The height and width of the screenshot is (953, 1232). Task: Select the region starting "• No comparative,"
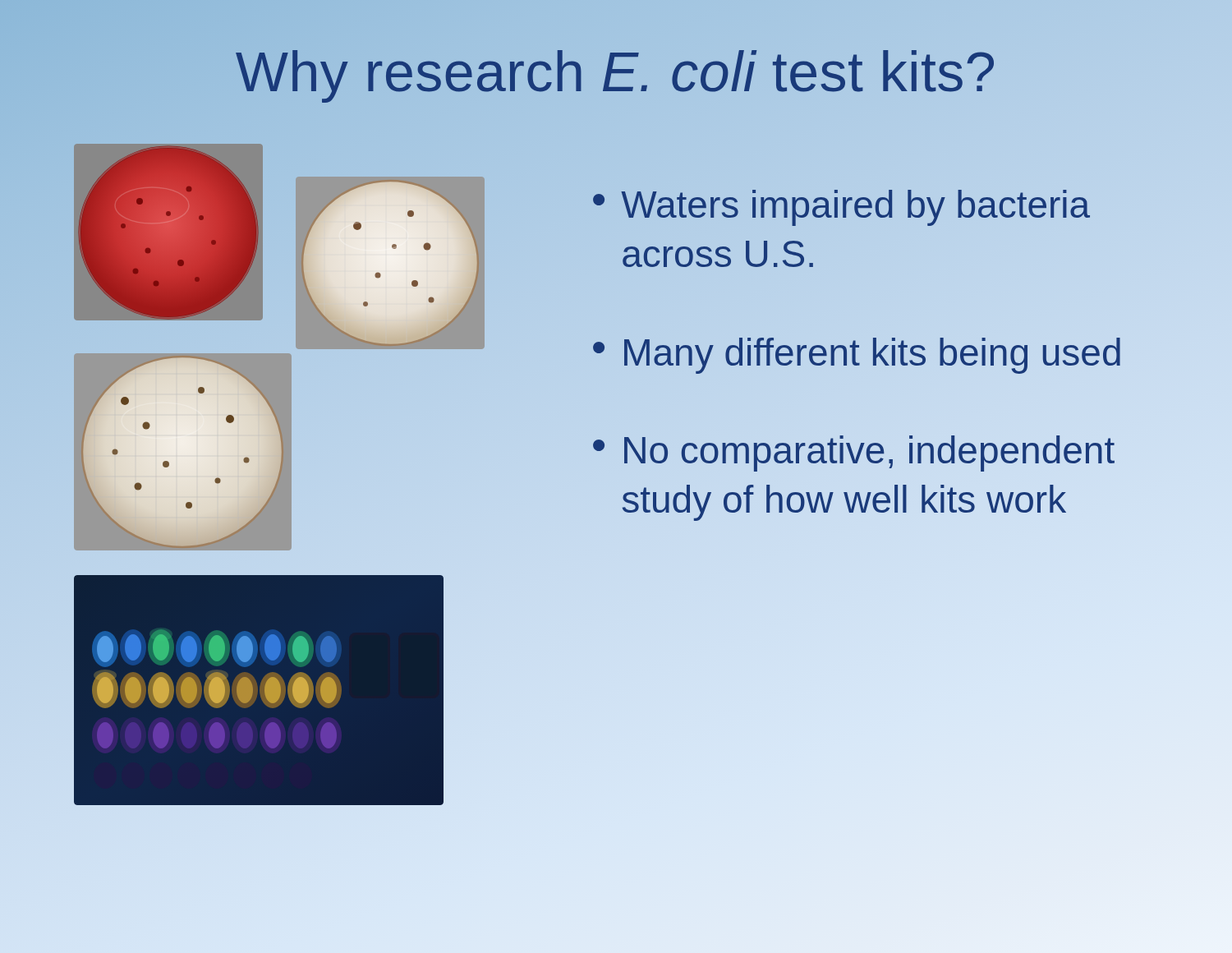tap(887, 476)
